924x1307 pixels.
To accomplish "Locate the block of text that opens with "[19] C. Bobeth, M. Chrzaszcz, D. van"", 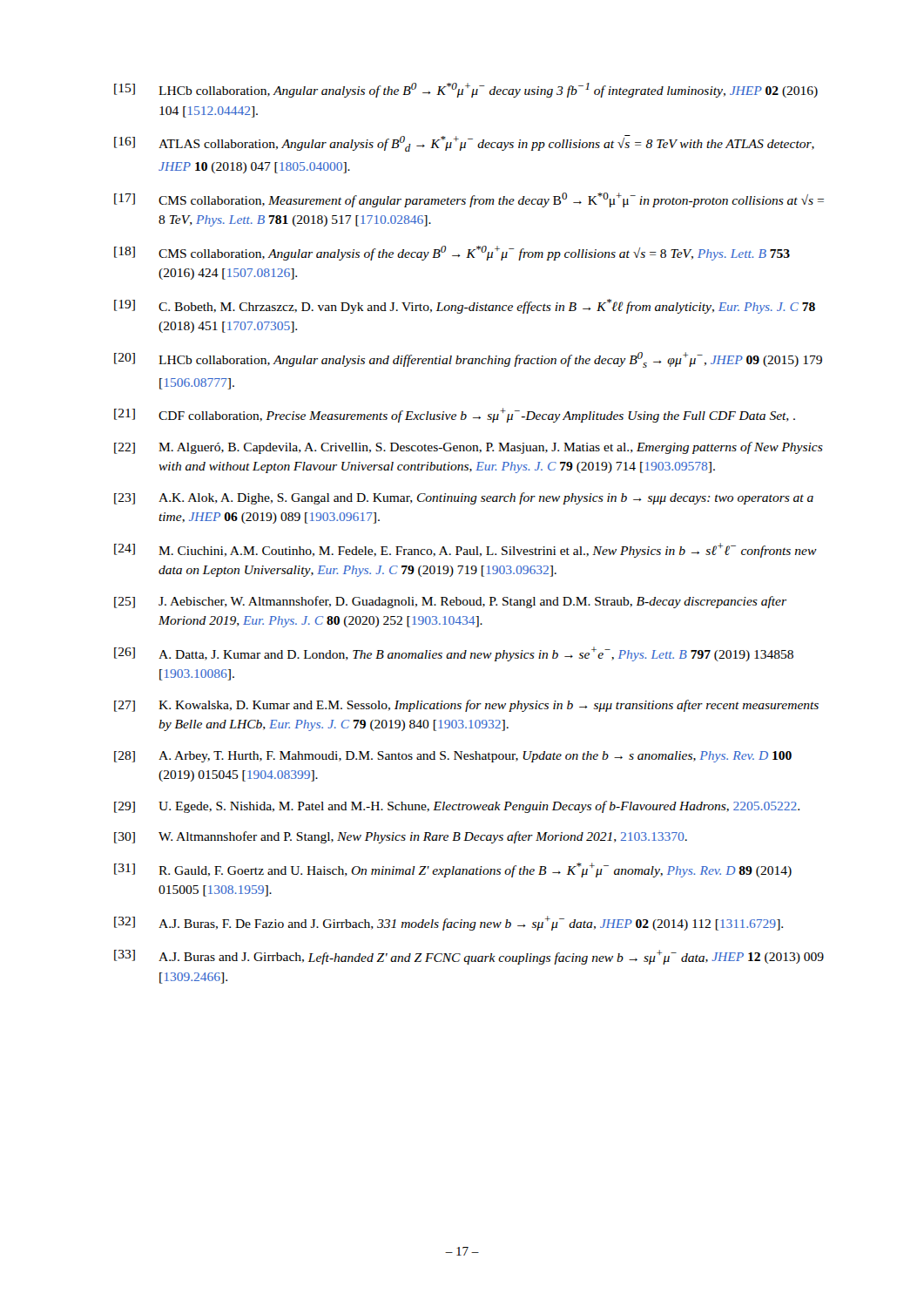I will (471, 315).
